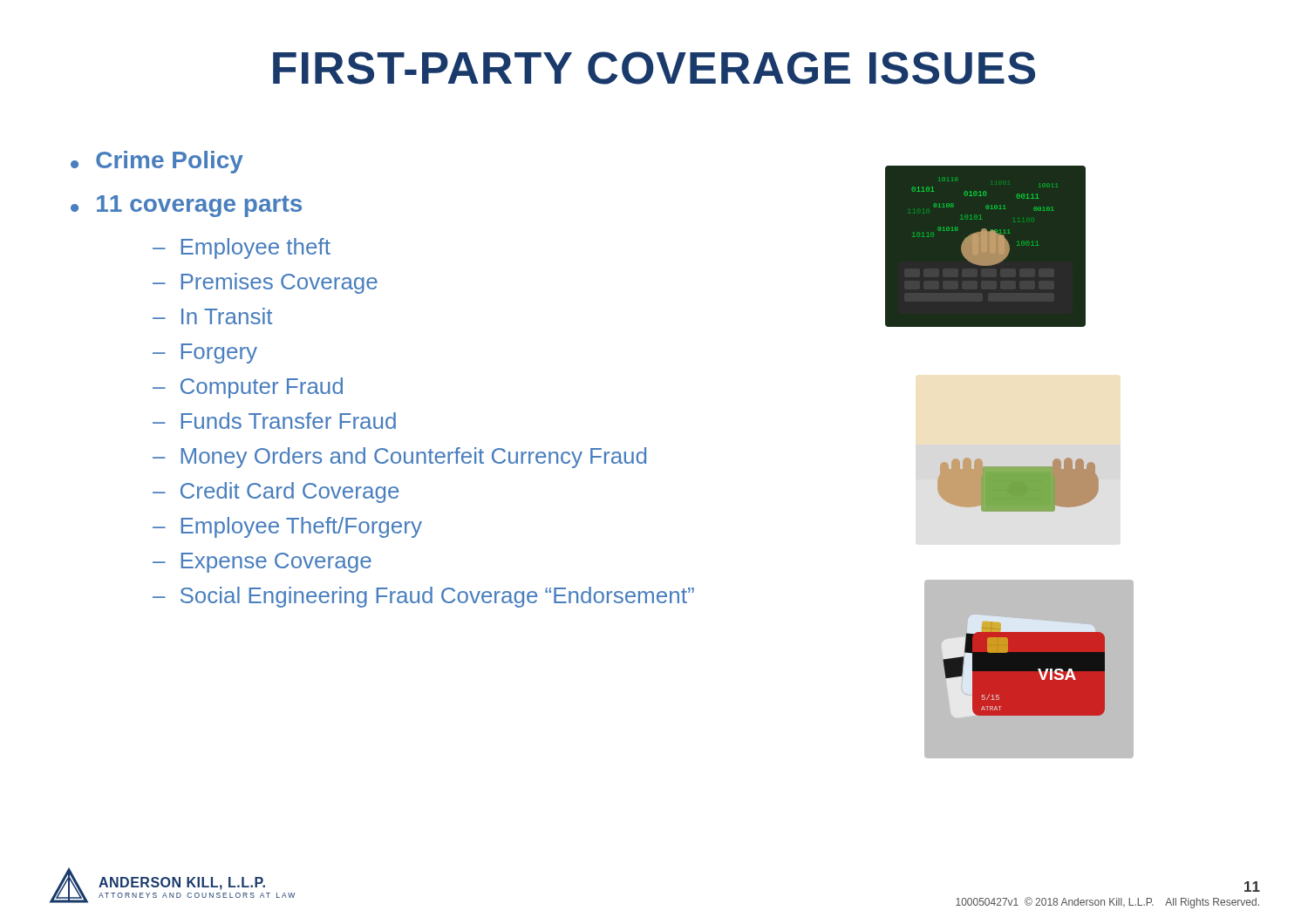Click on the list item that reads "• 11 coverage parts"
This screenshot has width=1308, height=924.
(x=186, y=208)
